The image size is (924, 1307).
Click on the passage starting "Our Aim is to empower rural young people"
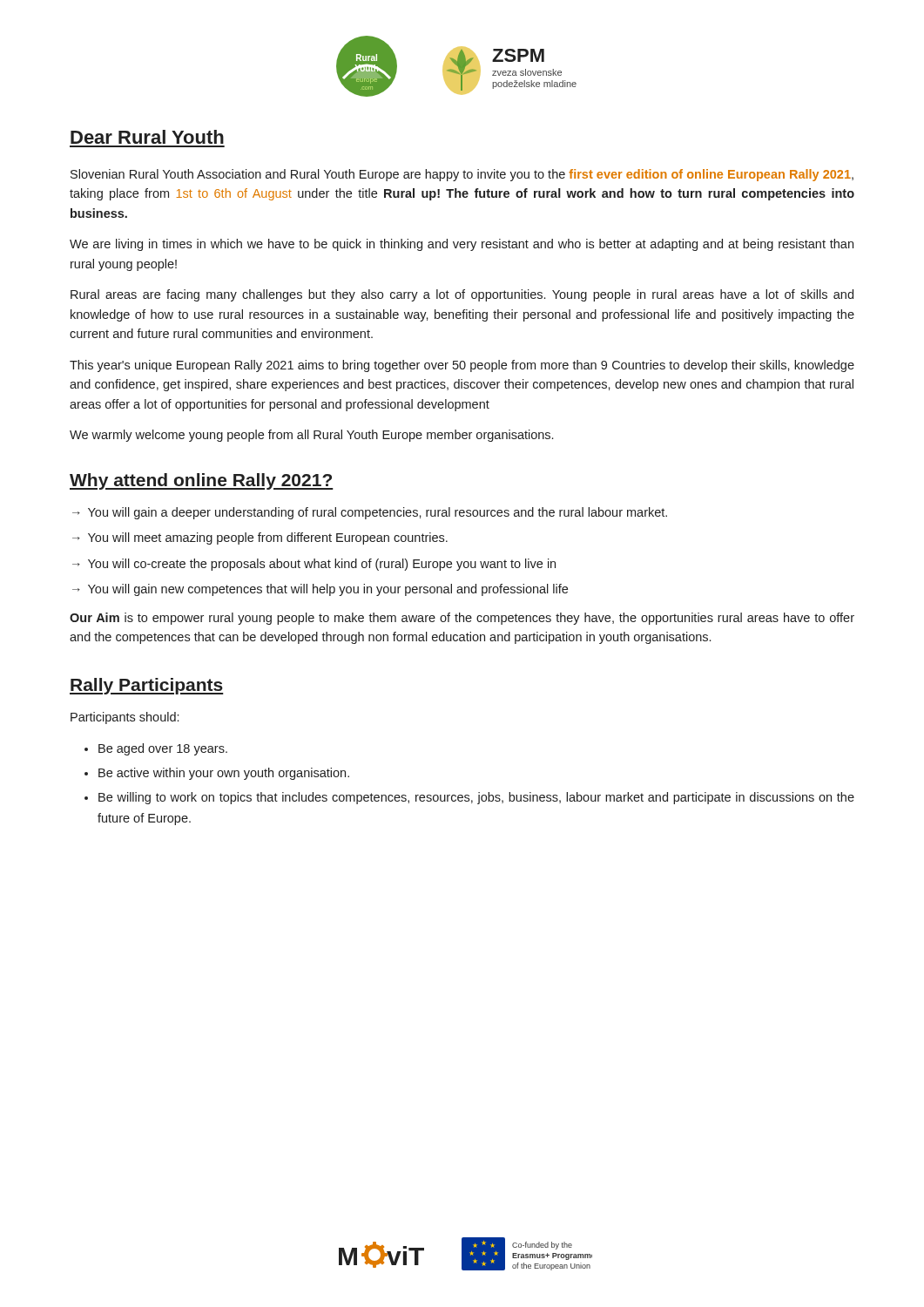tap(462, 627)
